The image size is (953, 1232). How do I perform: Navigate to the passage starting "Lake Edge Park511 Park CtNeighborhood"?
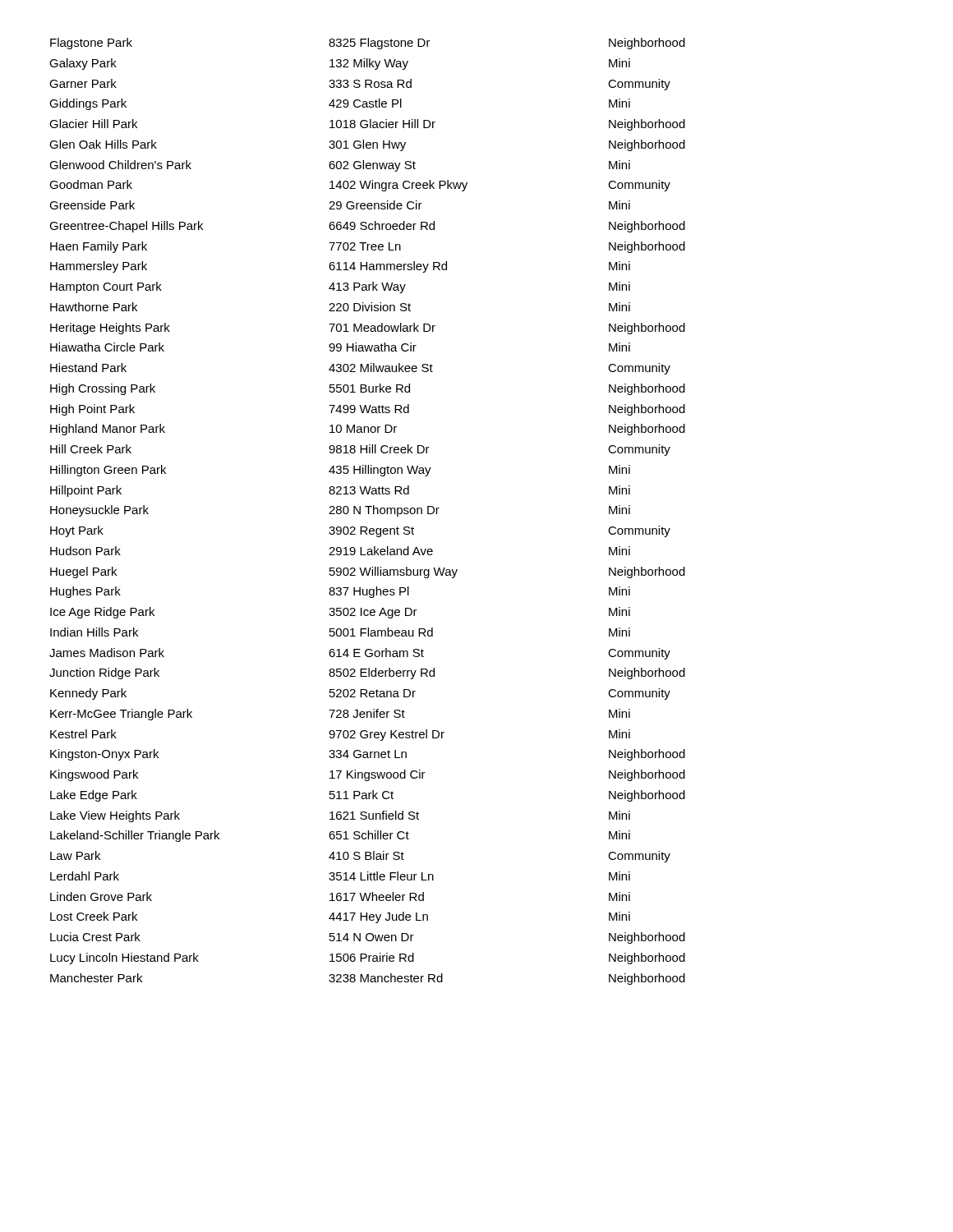point(368,796)
